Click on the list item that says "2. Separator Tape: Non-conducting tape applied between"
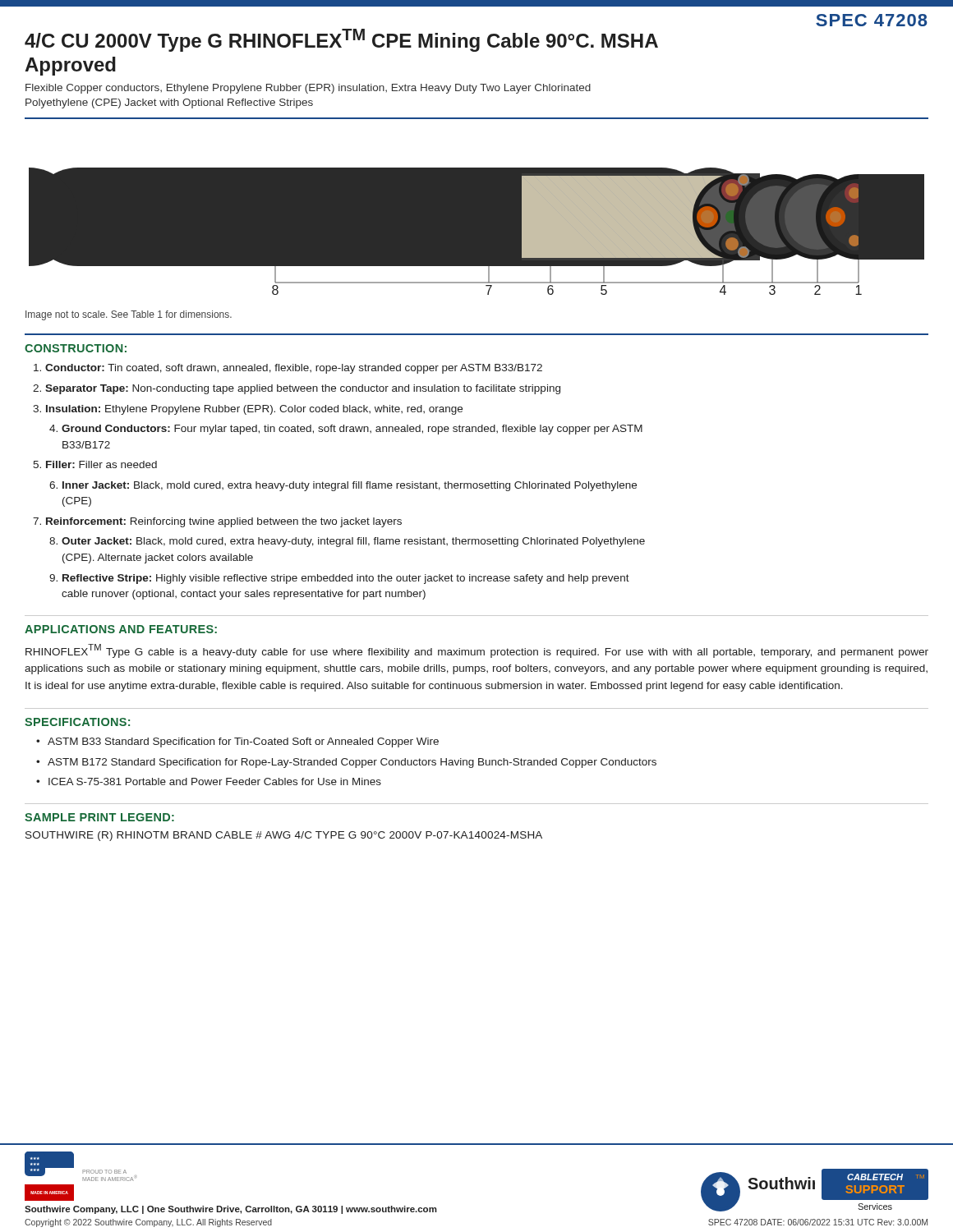Image resolution: width=953 pixels, height=1232 pixels. coord(297,388)
